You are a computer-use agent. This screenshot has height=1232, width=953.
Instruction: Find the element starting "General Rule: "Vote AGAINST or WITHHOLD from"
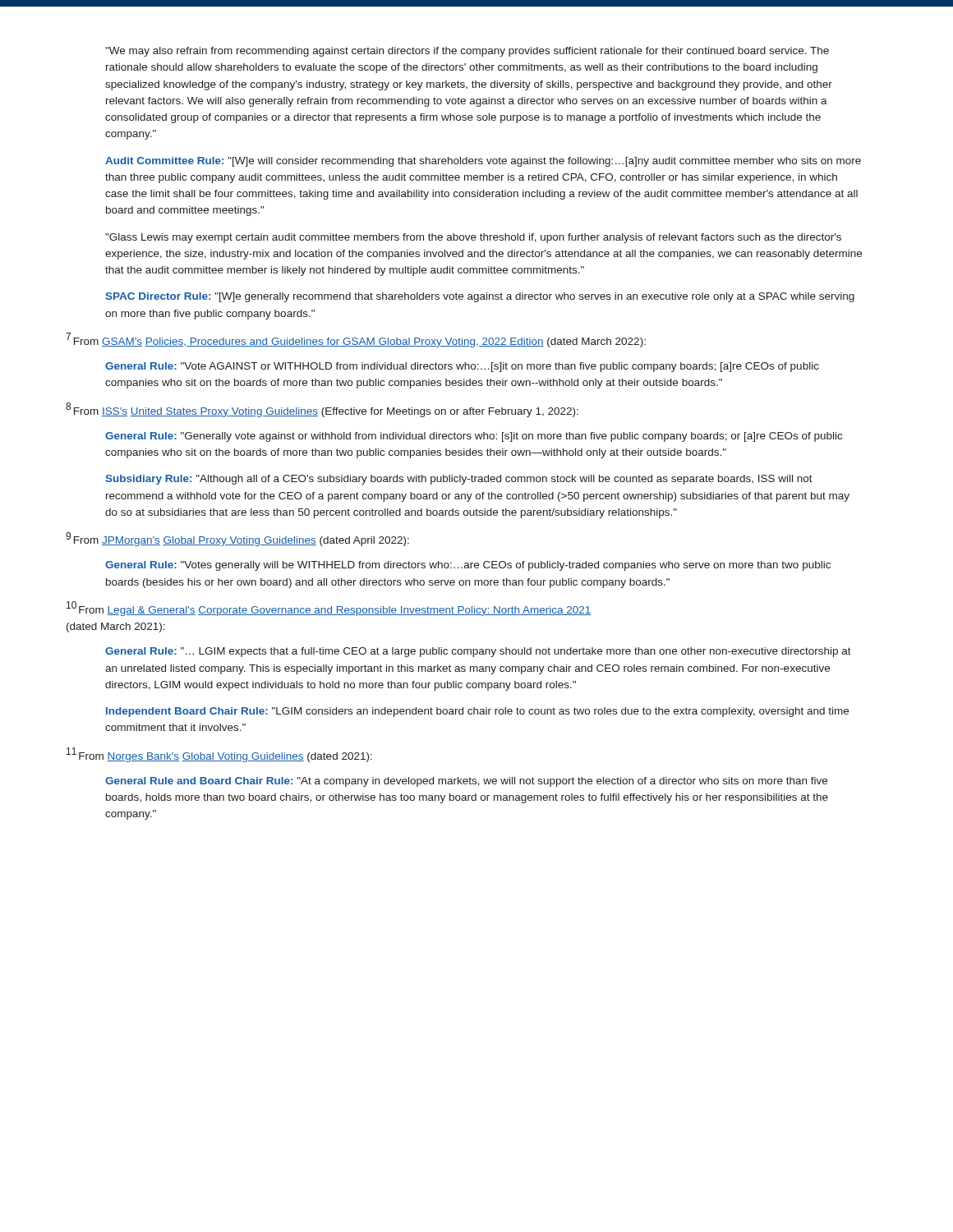click(462, 374)
